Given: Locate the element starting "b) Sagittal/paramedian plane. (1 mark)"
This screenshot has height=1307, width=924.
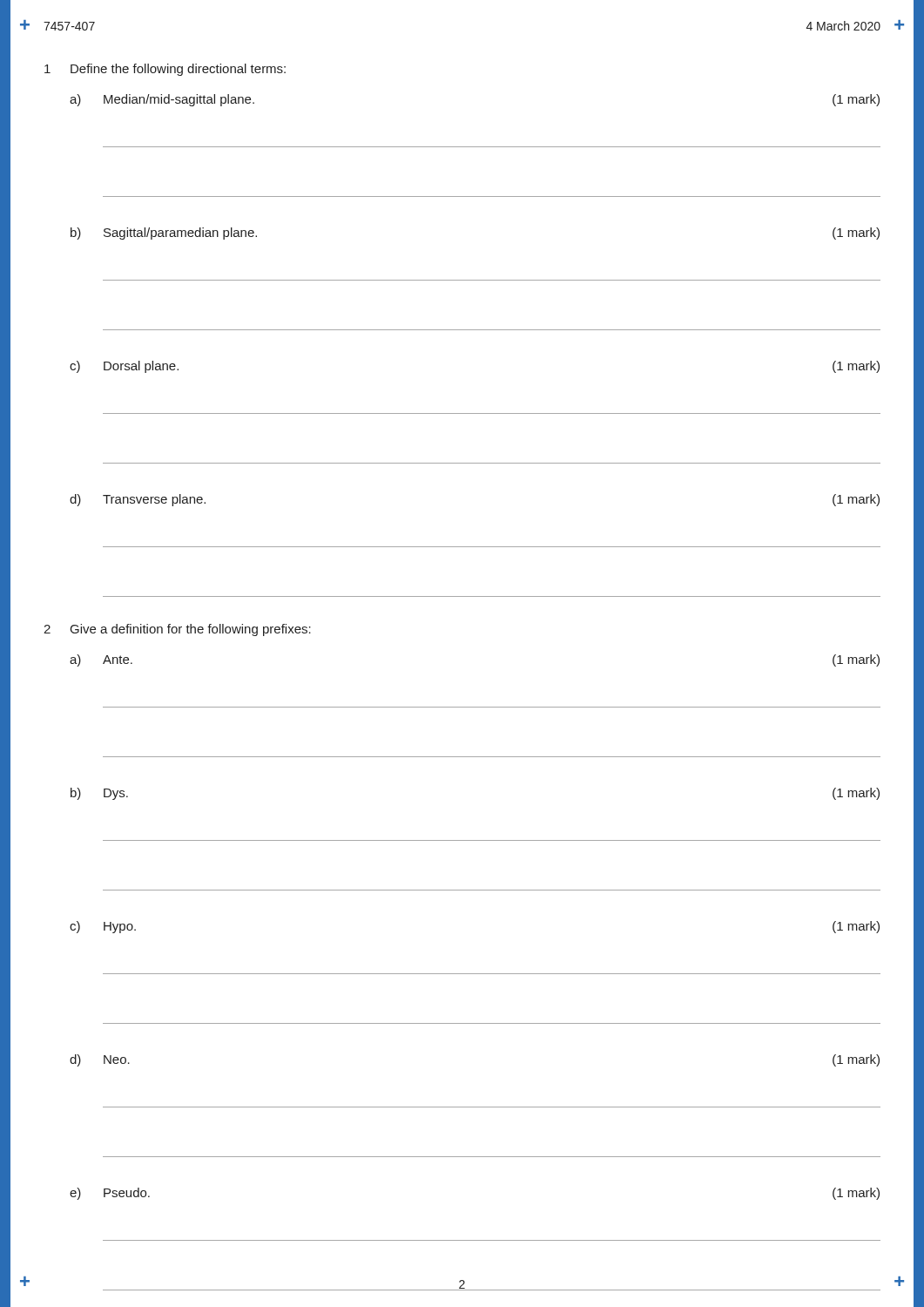Looking at the screenshot, I should point(475,278).
